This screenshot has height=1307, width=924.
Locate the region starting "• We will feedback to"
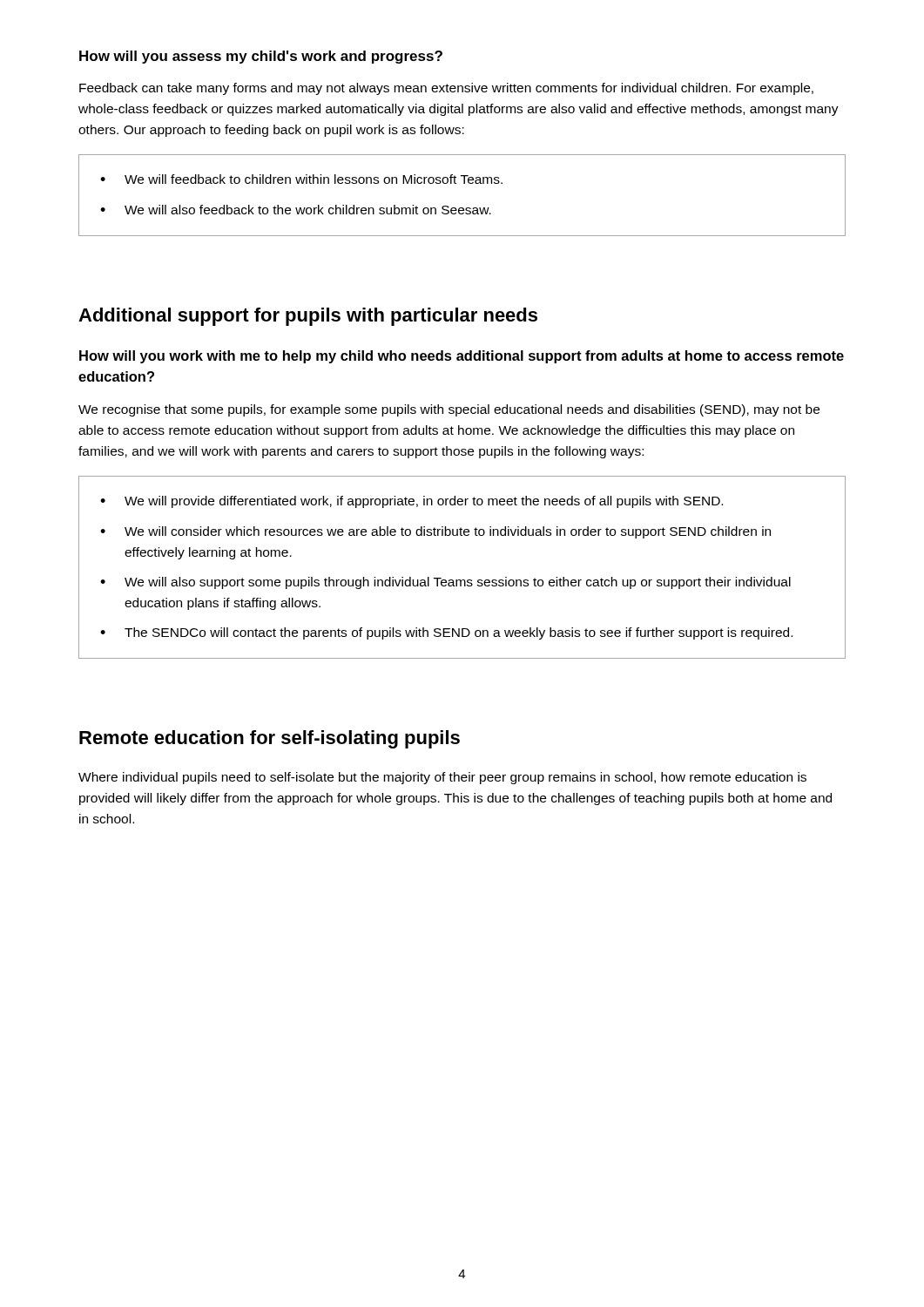(x=302, y=180)
